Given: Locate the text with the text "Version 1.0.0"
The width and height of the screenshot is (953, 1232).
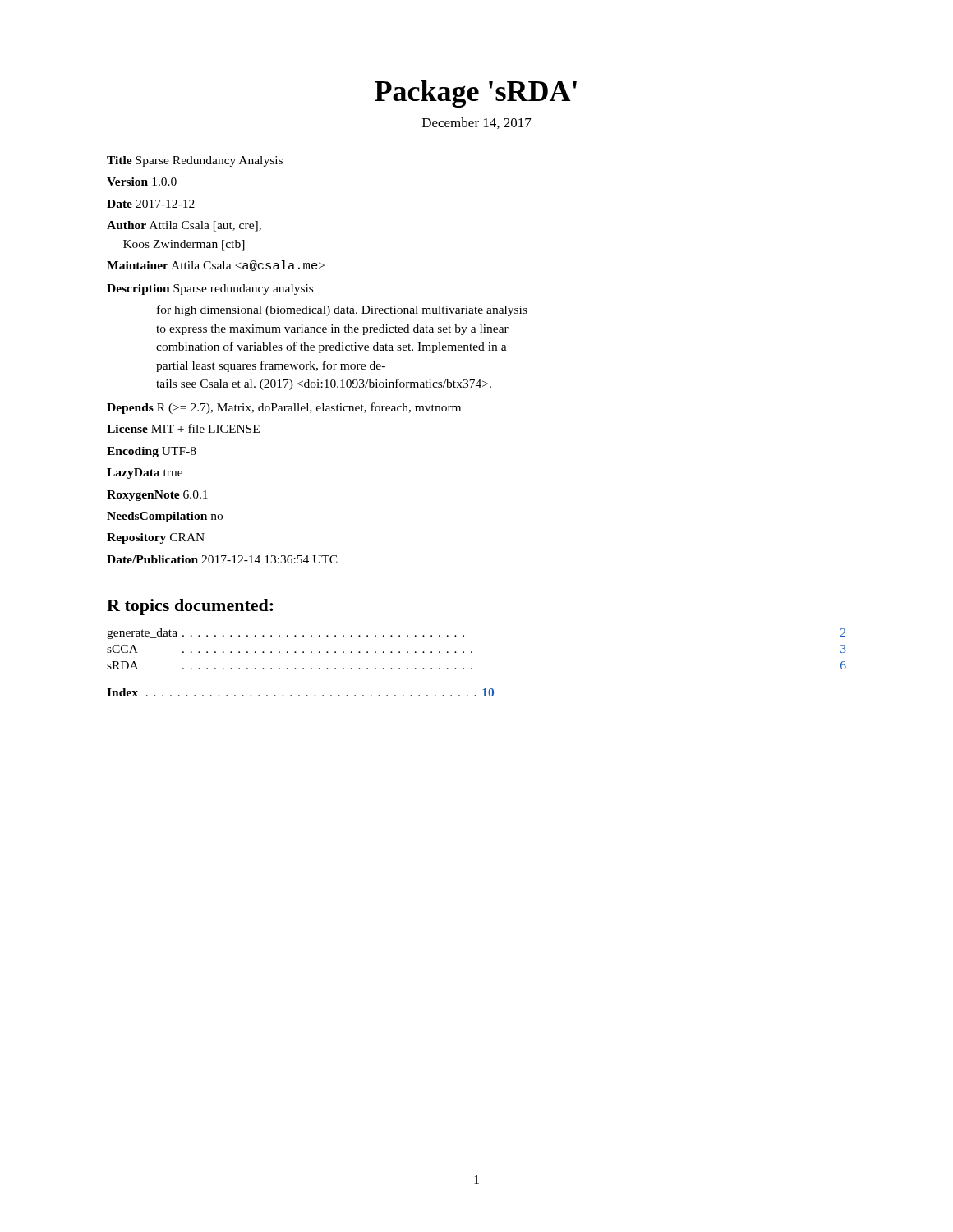Looking at the screenshot, I should click(x=142, y=181).
